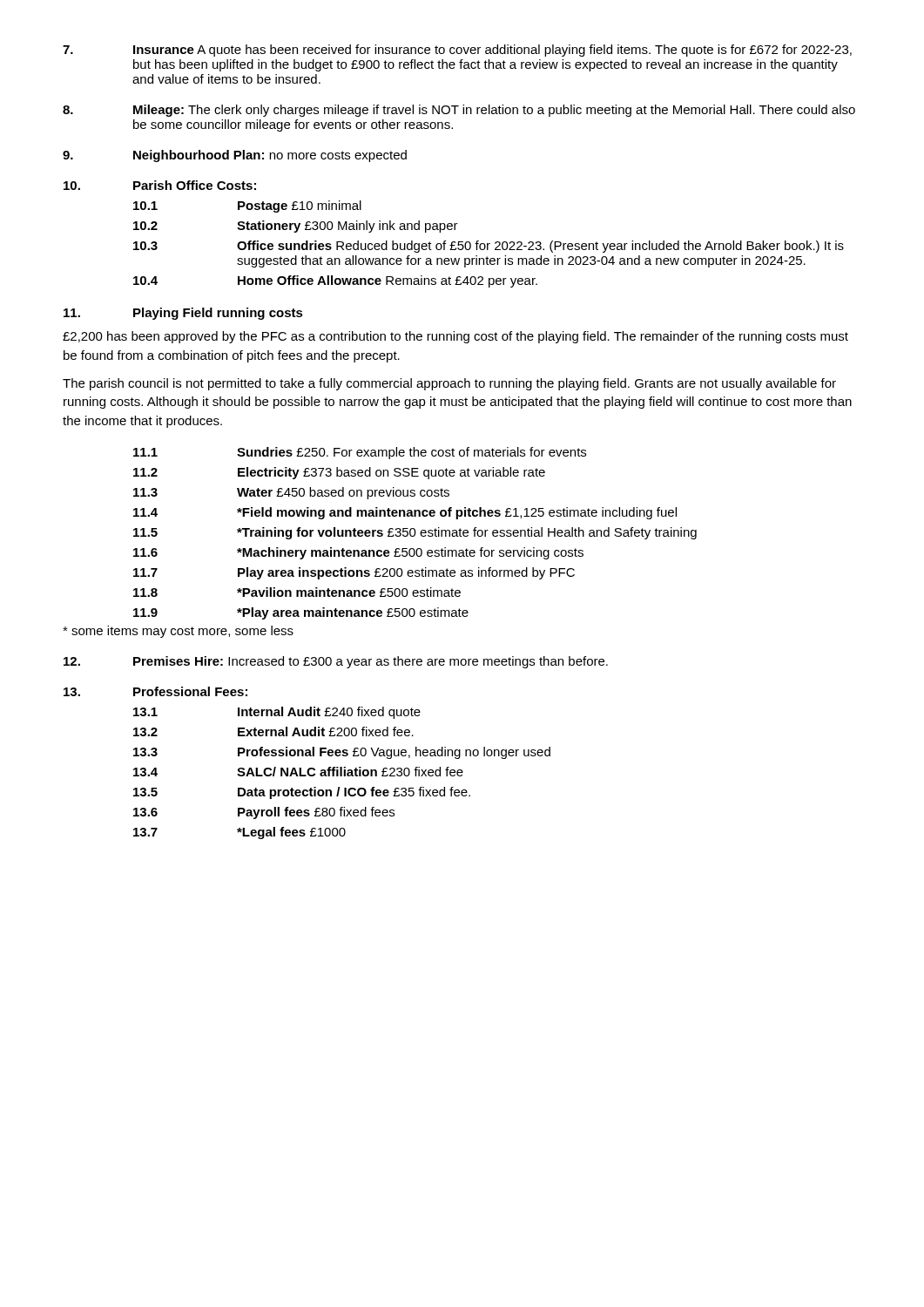Find the section header that reads "11. Playing Field"

(183, 312)
